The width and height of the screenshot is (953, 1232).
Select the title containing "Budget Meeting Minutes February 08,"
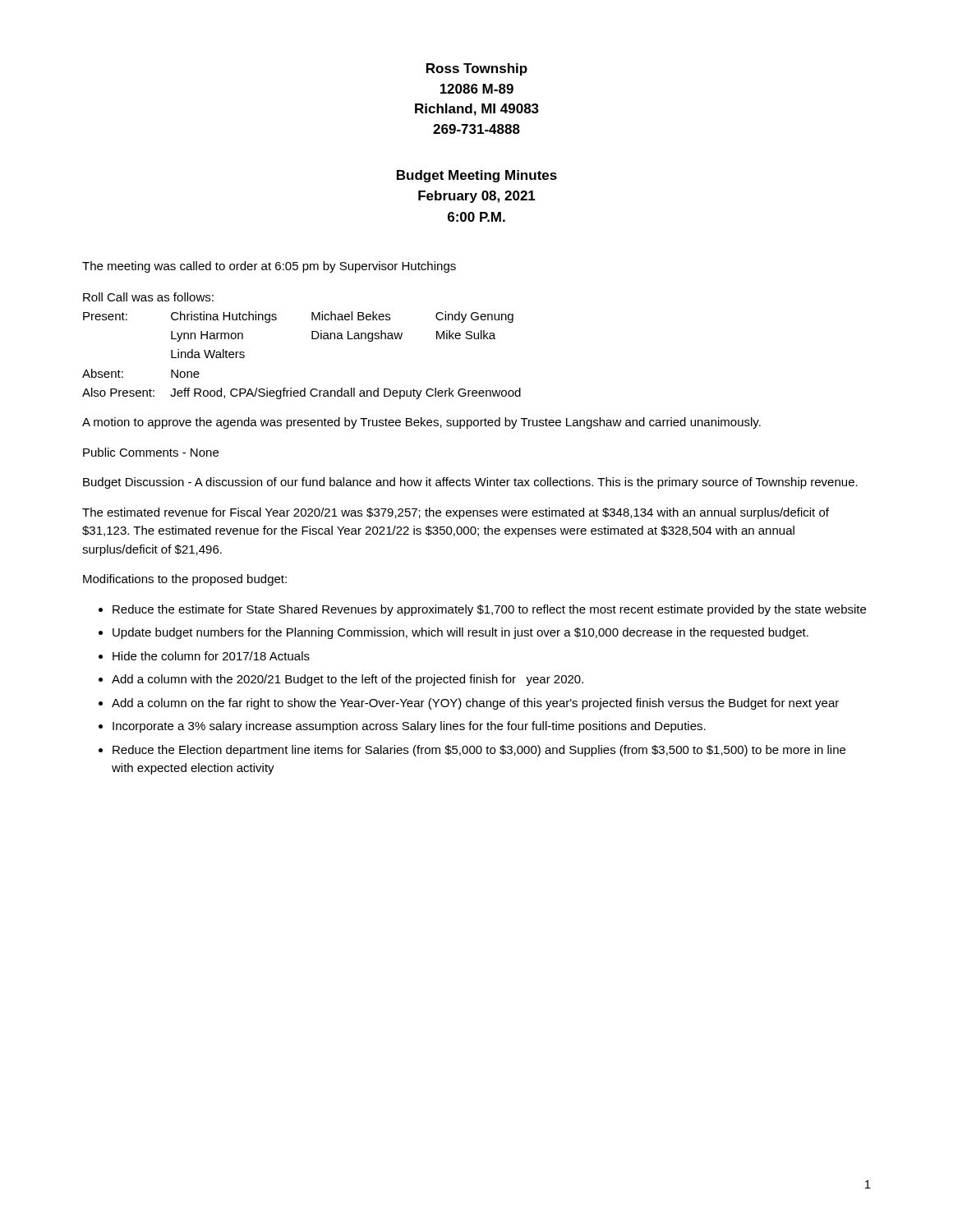coord(476,196)
